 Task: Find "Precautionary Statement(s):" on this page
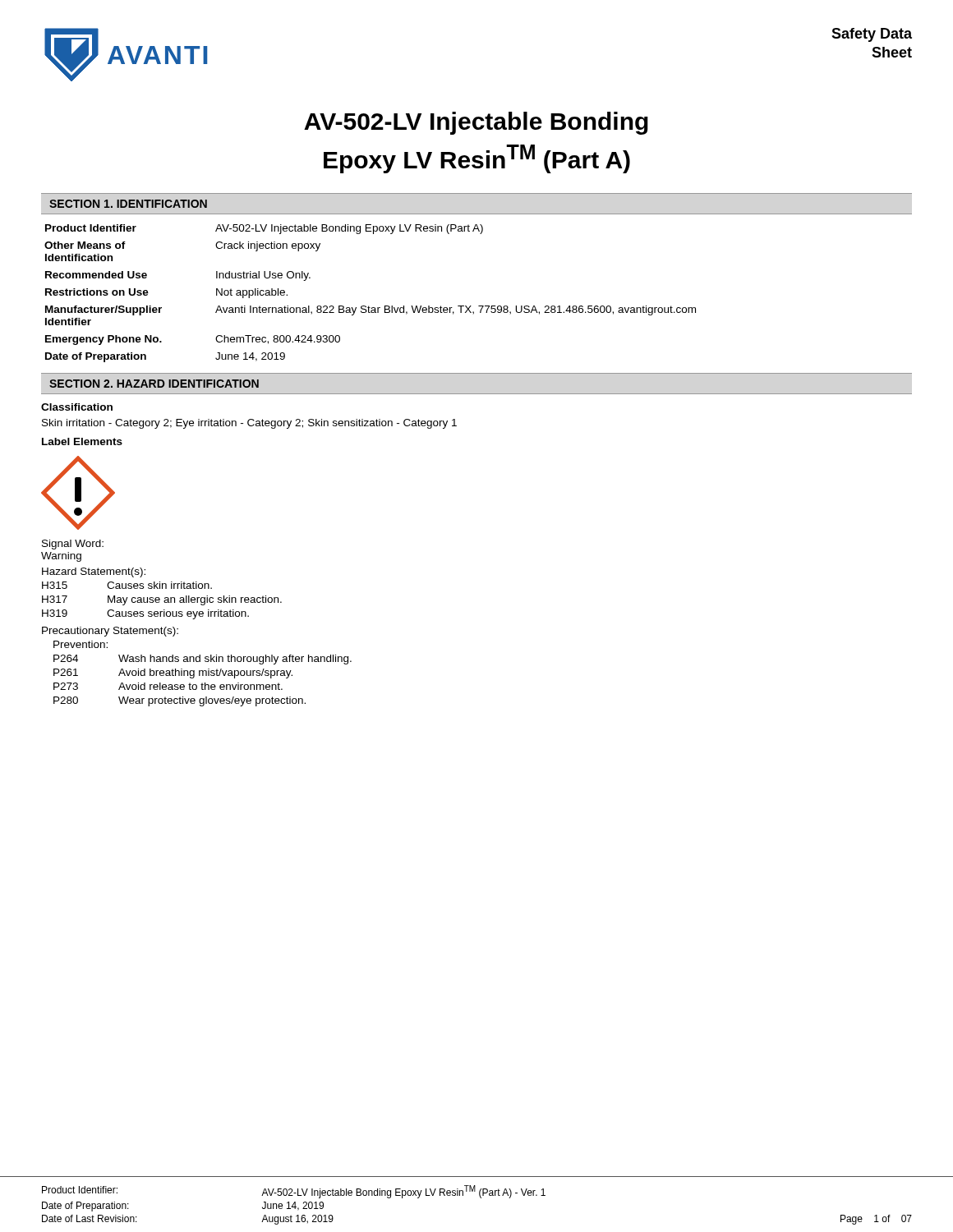[110, 630]
